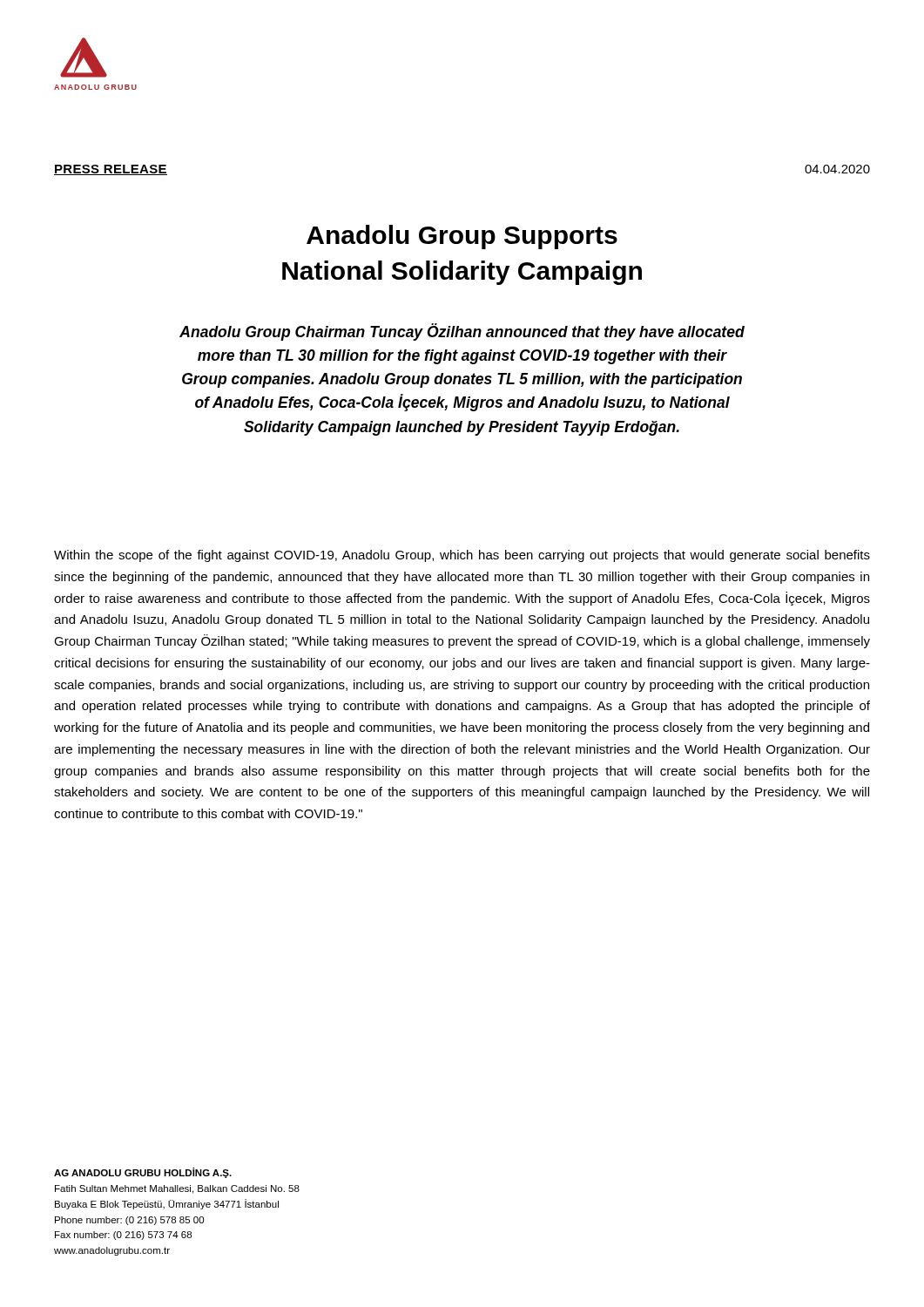Select the text starting "PRESS RELEASE"

111,169
